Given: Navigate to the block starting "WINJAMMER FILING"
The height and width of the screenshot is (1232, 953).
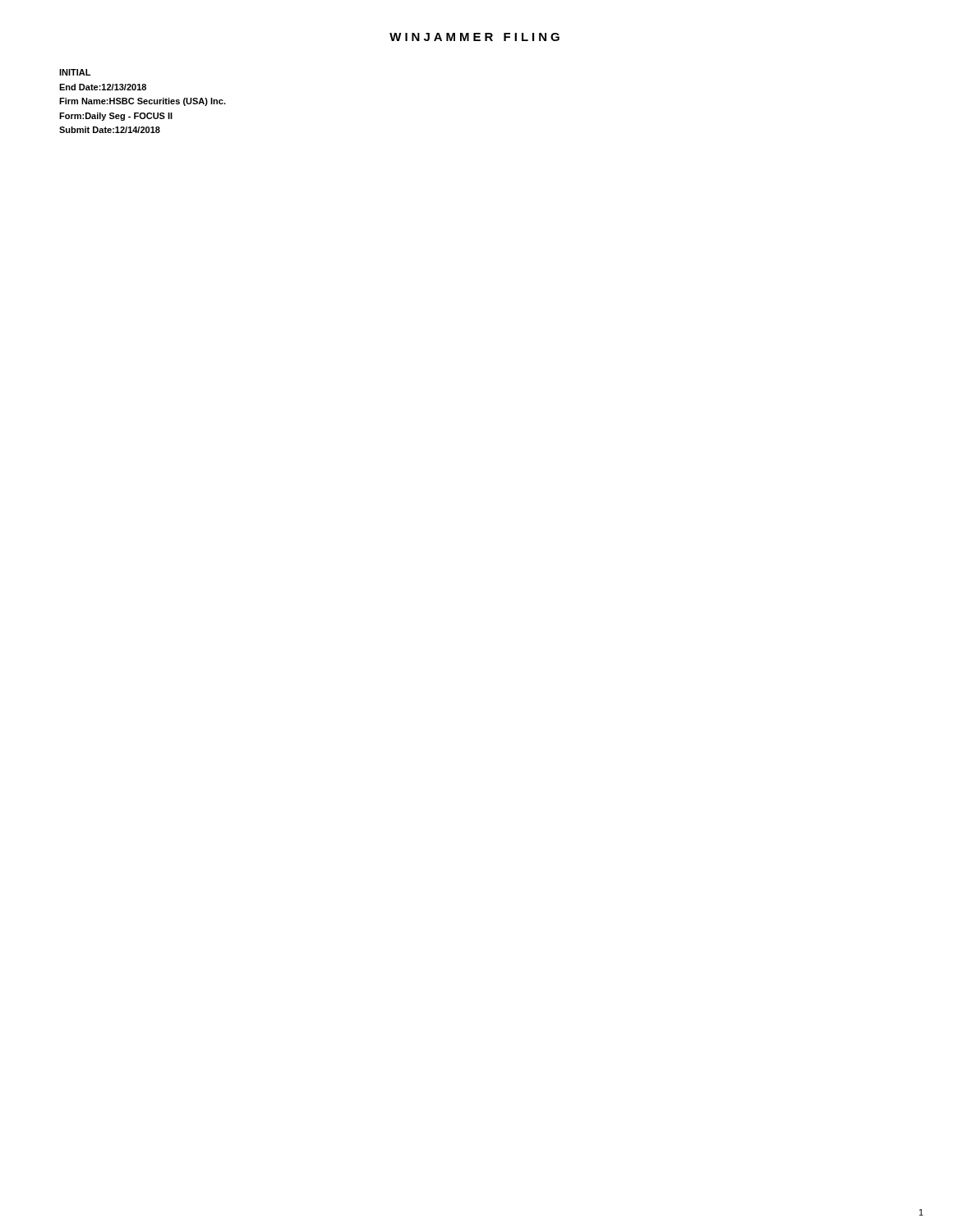Looking at the screenshot, I should [x=476, y=37].
